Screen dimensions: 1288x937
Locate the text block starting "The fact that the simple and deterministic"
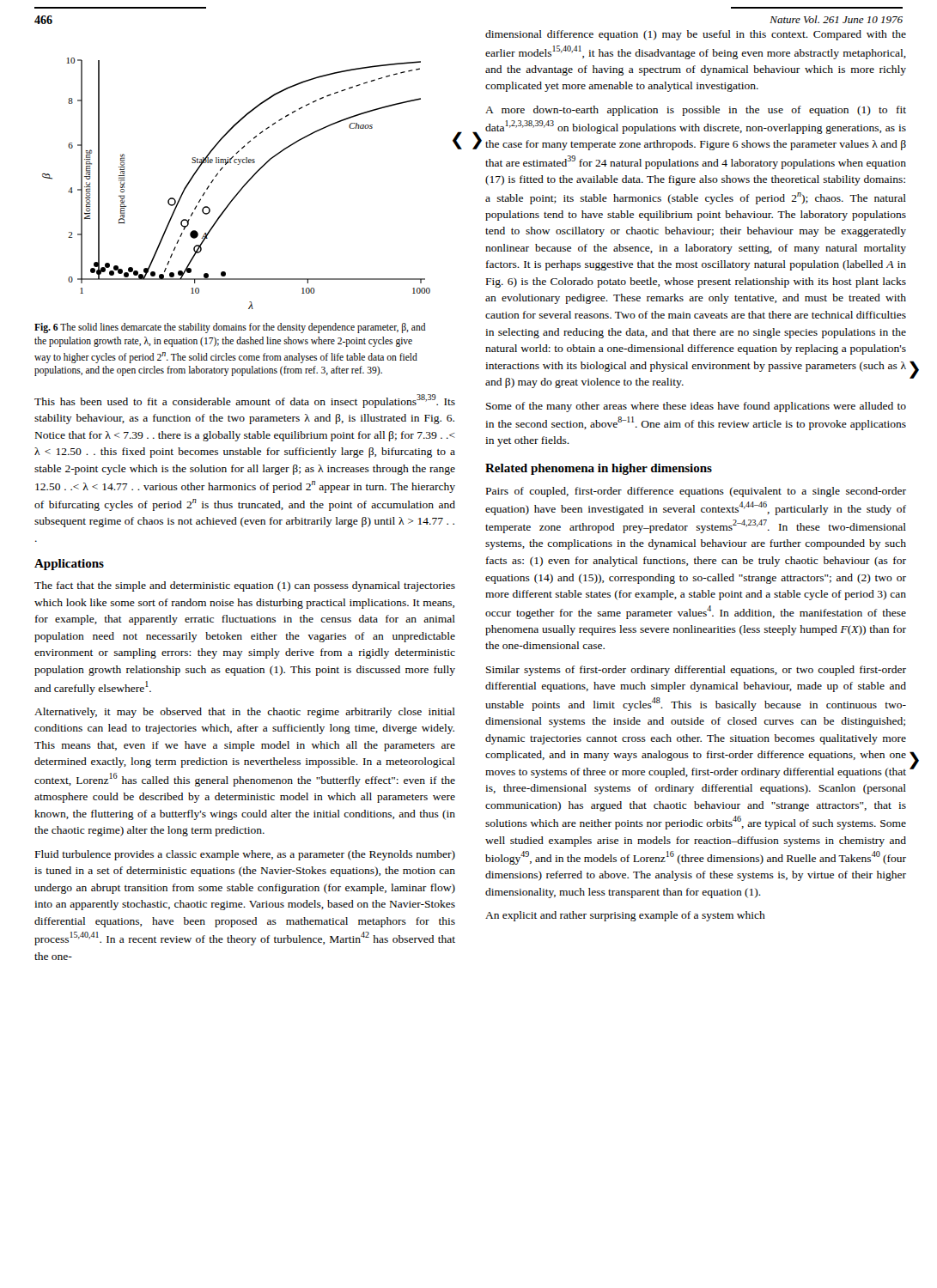point(245,771)
